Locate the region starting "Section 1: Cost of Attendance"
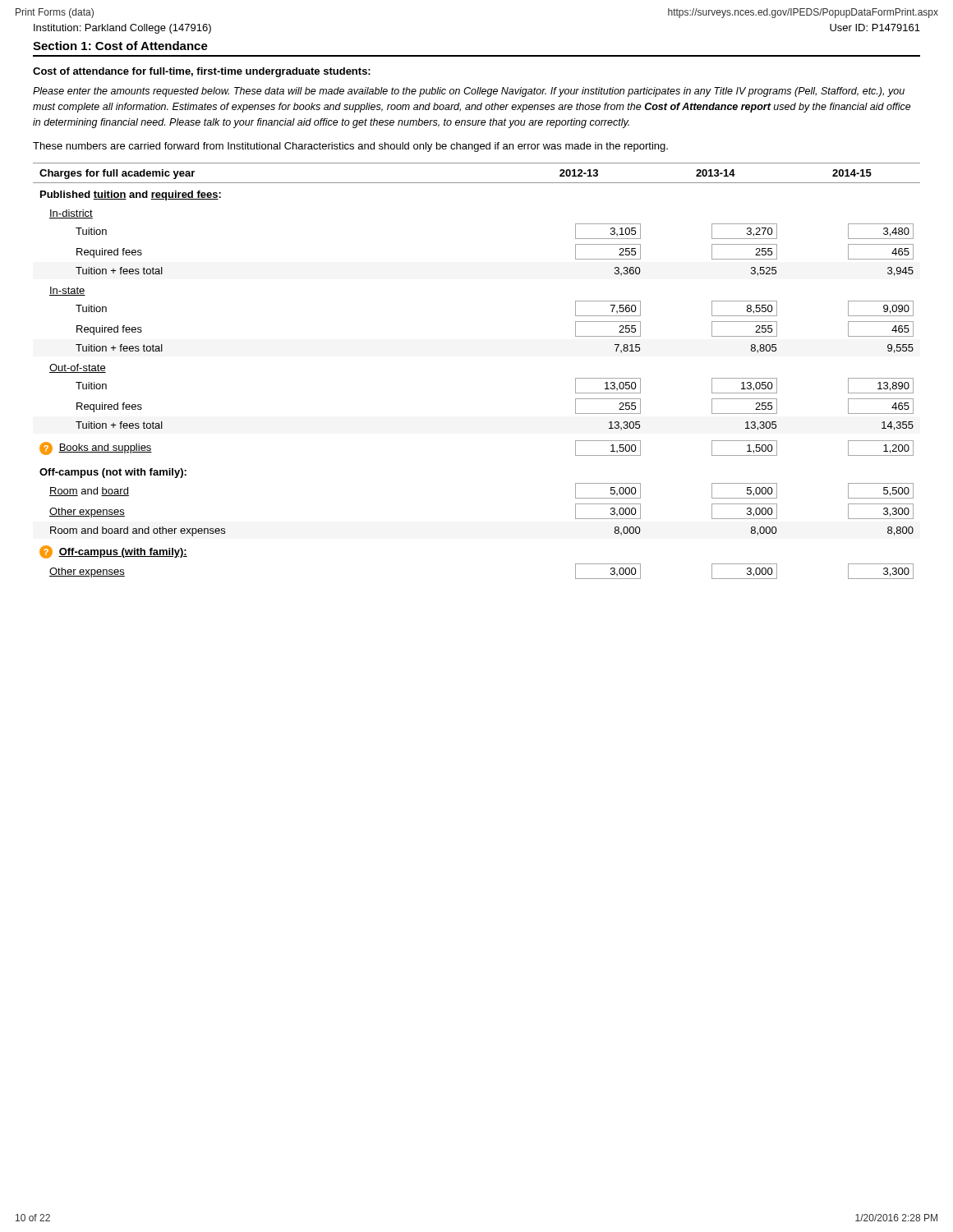Image resolution: width=953 pixels, height=1232 pixels. point(120,46)
